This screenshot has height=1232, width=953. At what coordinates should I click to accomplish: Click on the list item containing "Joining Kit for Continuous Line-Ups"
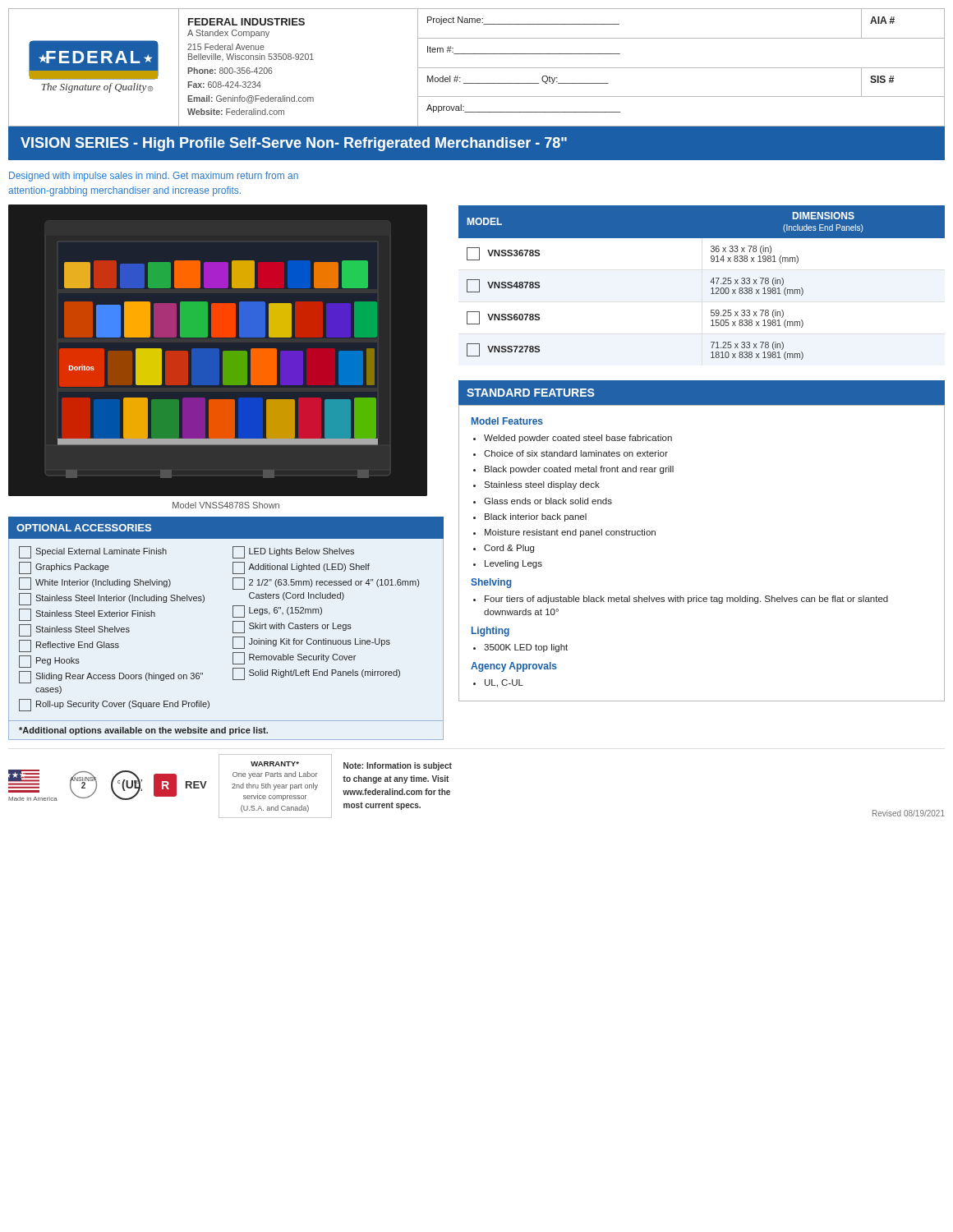pyautogui.click(x=311, y=643)
